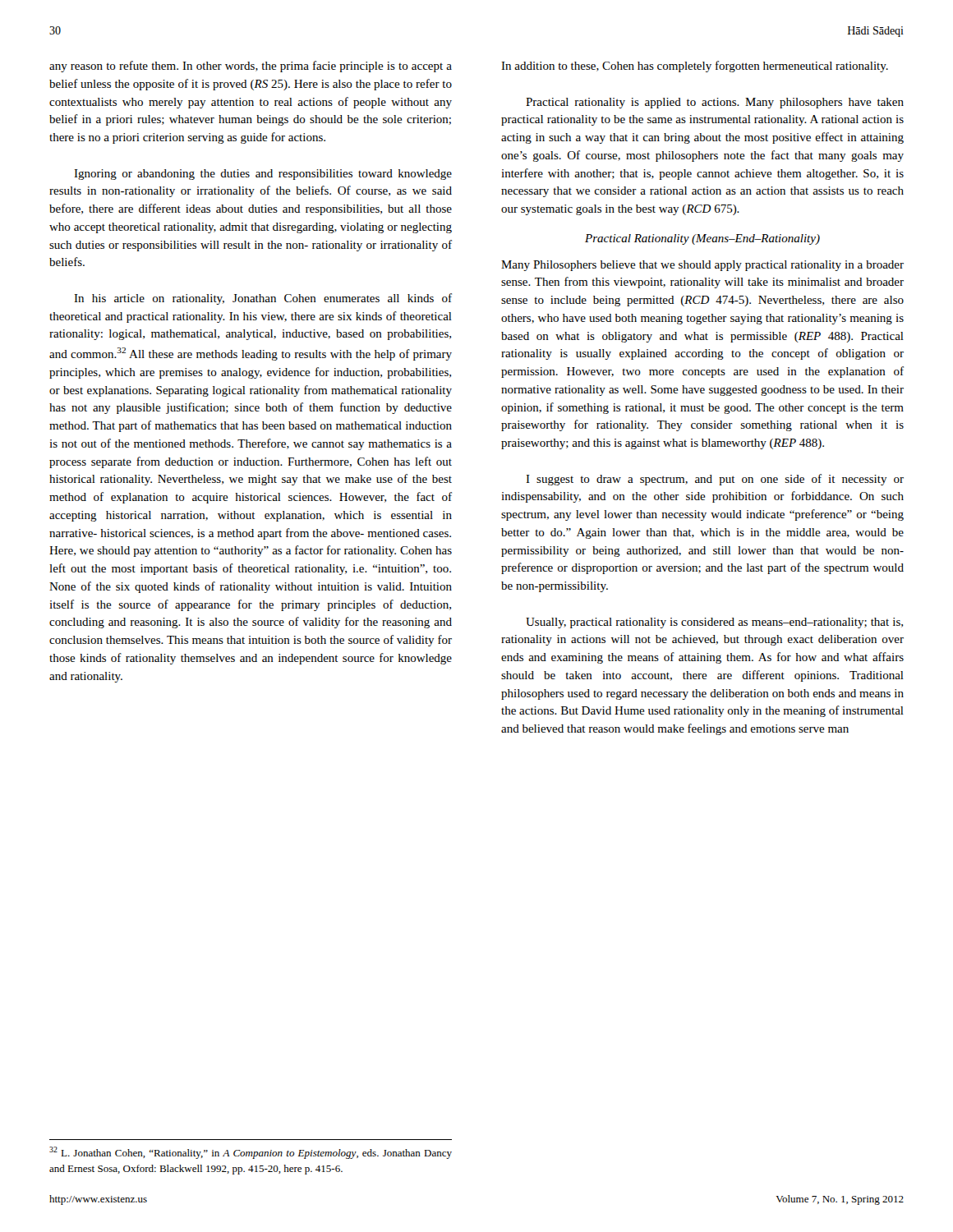Where is the passage that starts "Practical rationality is"?
This screenshot has width=953, height=1232.
click(x=702, y=156)
